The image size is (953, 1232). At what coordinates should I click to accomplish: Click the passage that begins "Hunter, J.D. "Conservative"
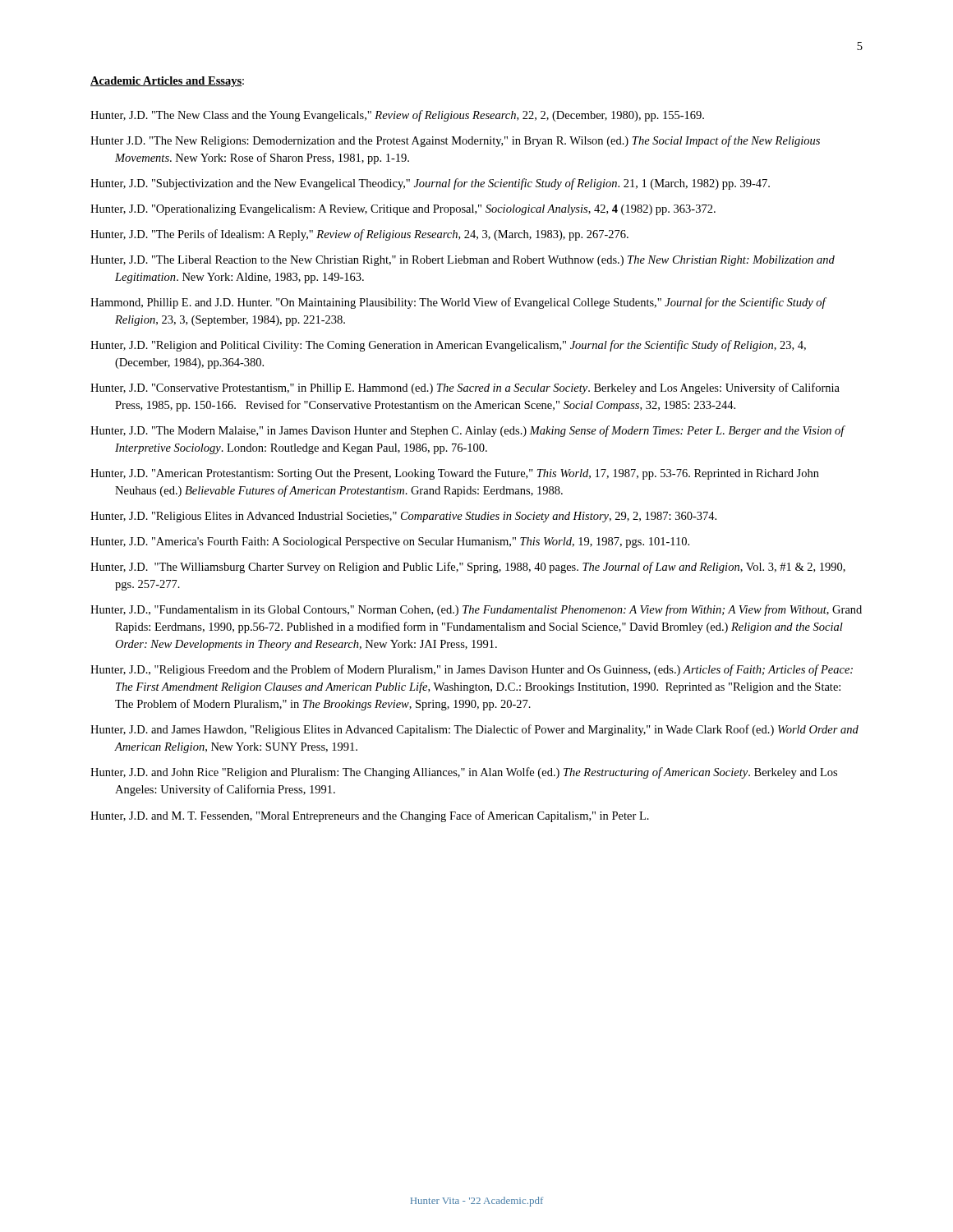465,396
